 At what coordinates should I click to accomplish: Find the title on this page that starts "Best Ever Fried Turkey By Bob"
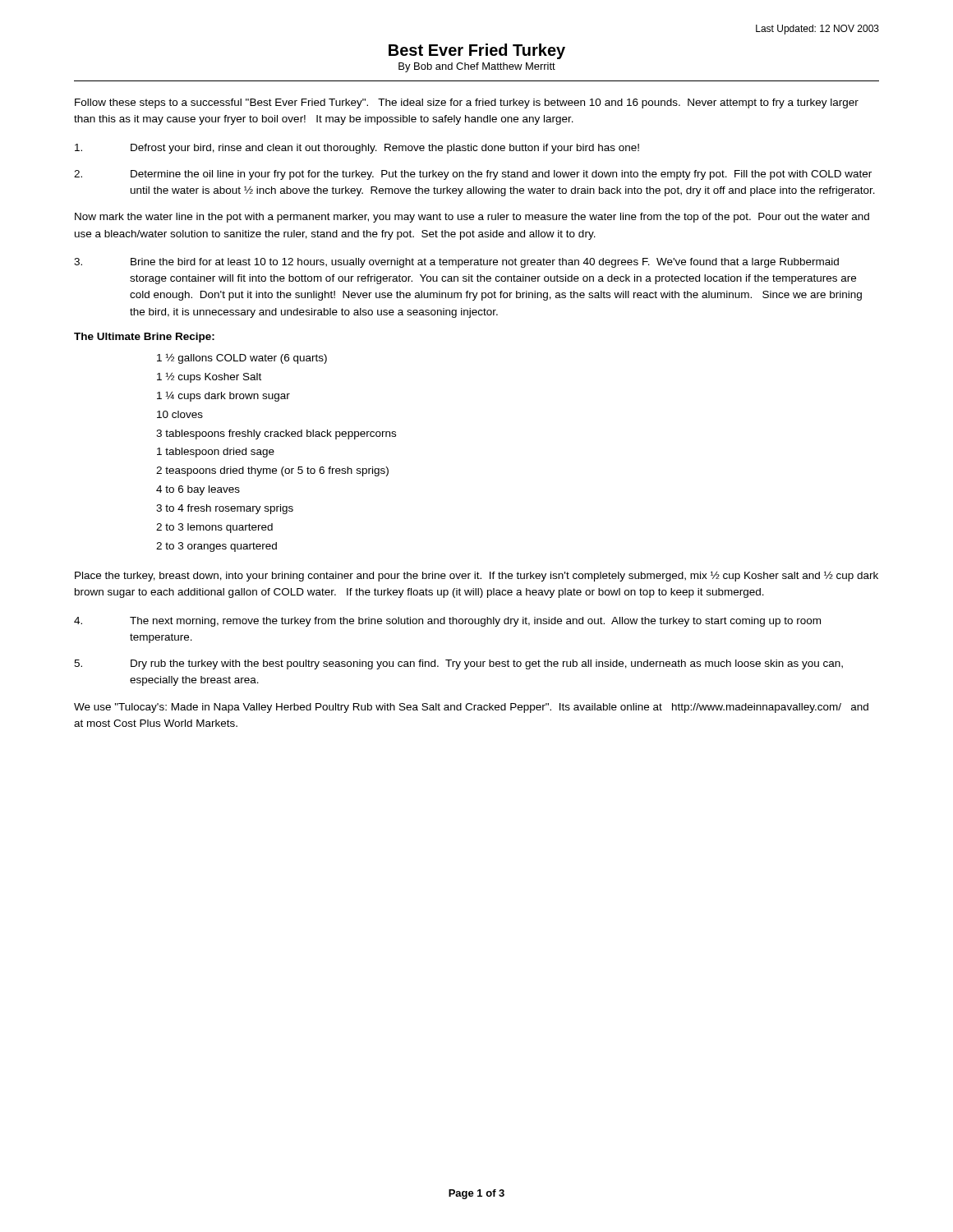(476, 57)
